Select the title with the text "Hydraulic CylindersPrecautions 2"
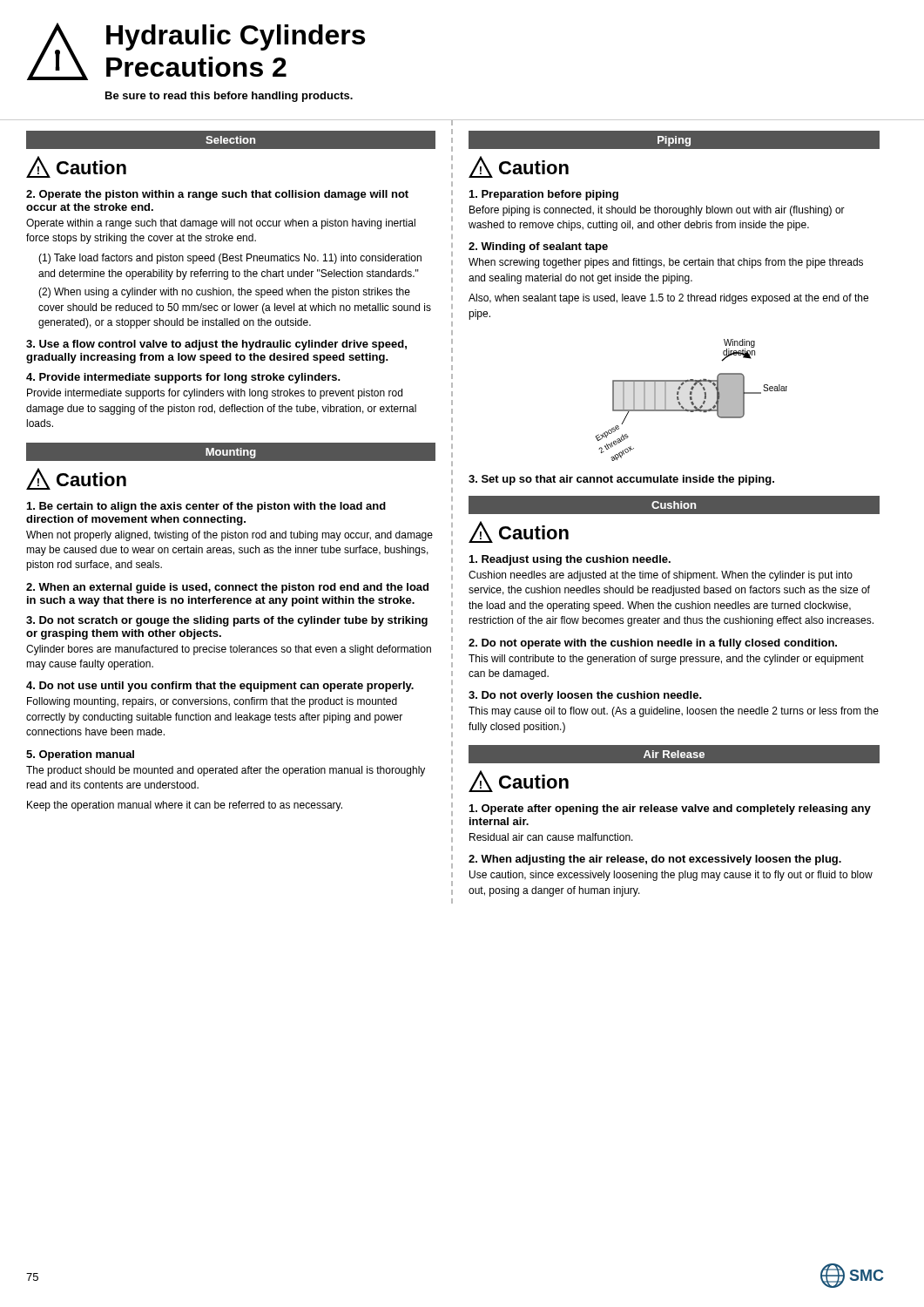Image resolution: width=924 pixels, height=1307 pixels. 235,51
